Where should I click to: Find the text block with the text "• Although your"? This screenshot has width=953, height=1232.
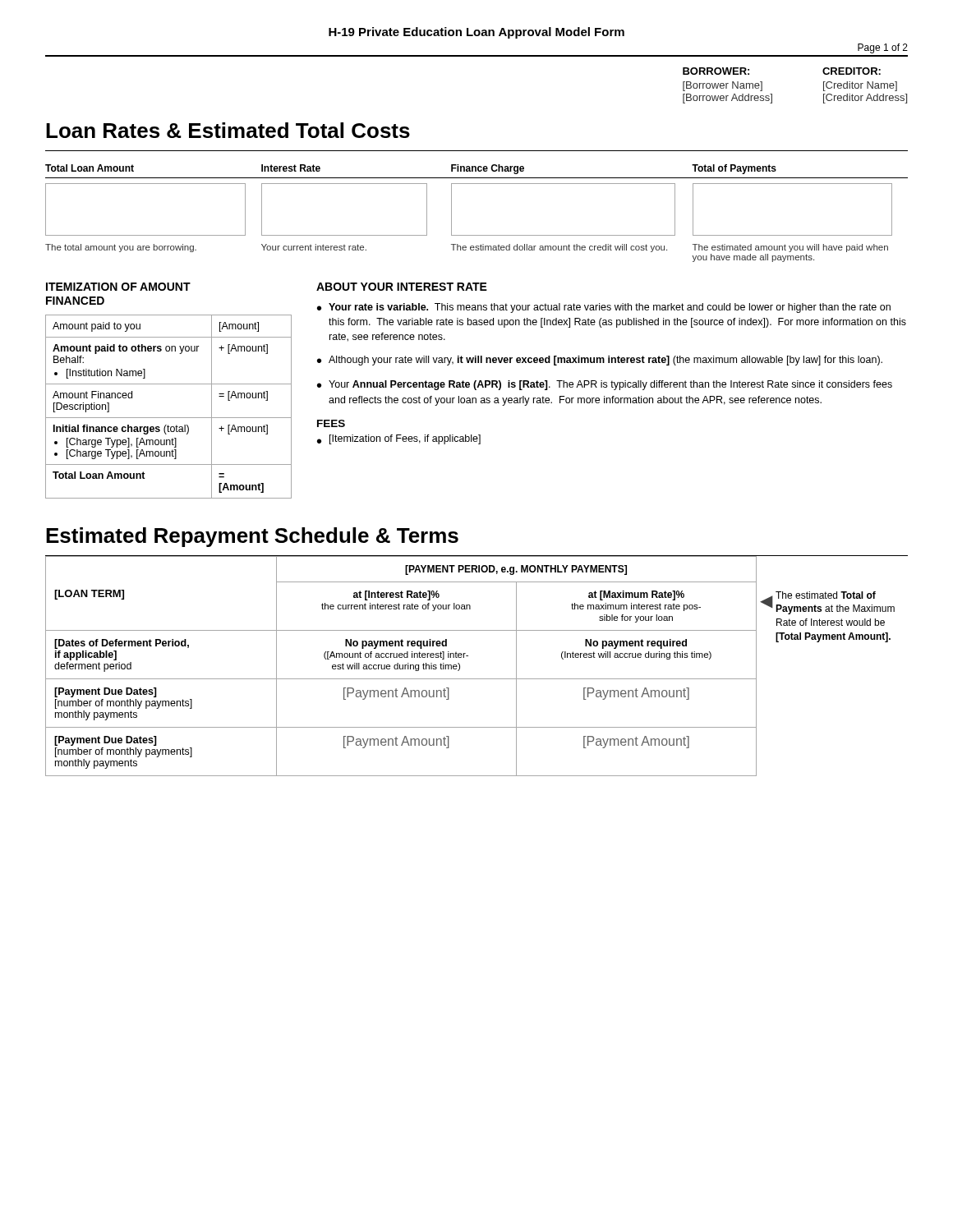[x=600, y=361]
